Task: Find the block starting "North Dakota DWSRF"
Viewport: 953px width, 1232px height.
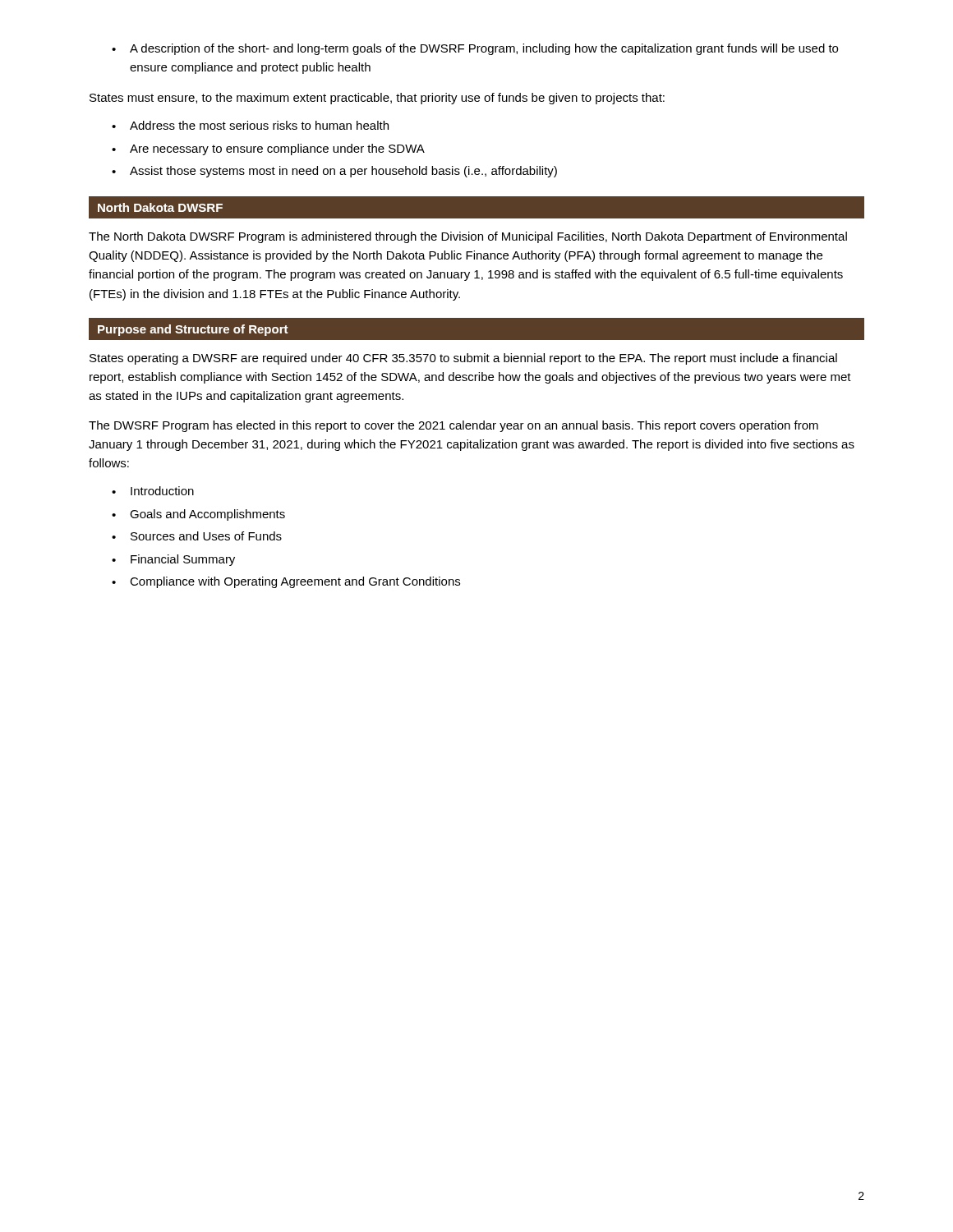Action: pos(160,207)
